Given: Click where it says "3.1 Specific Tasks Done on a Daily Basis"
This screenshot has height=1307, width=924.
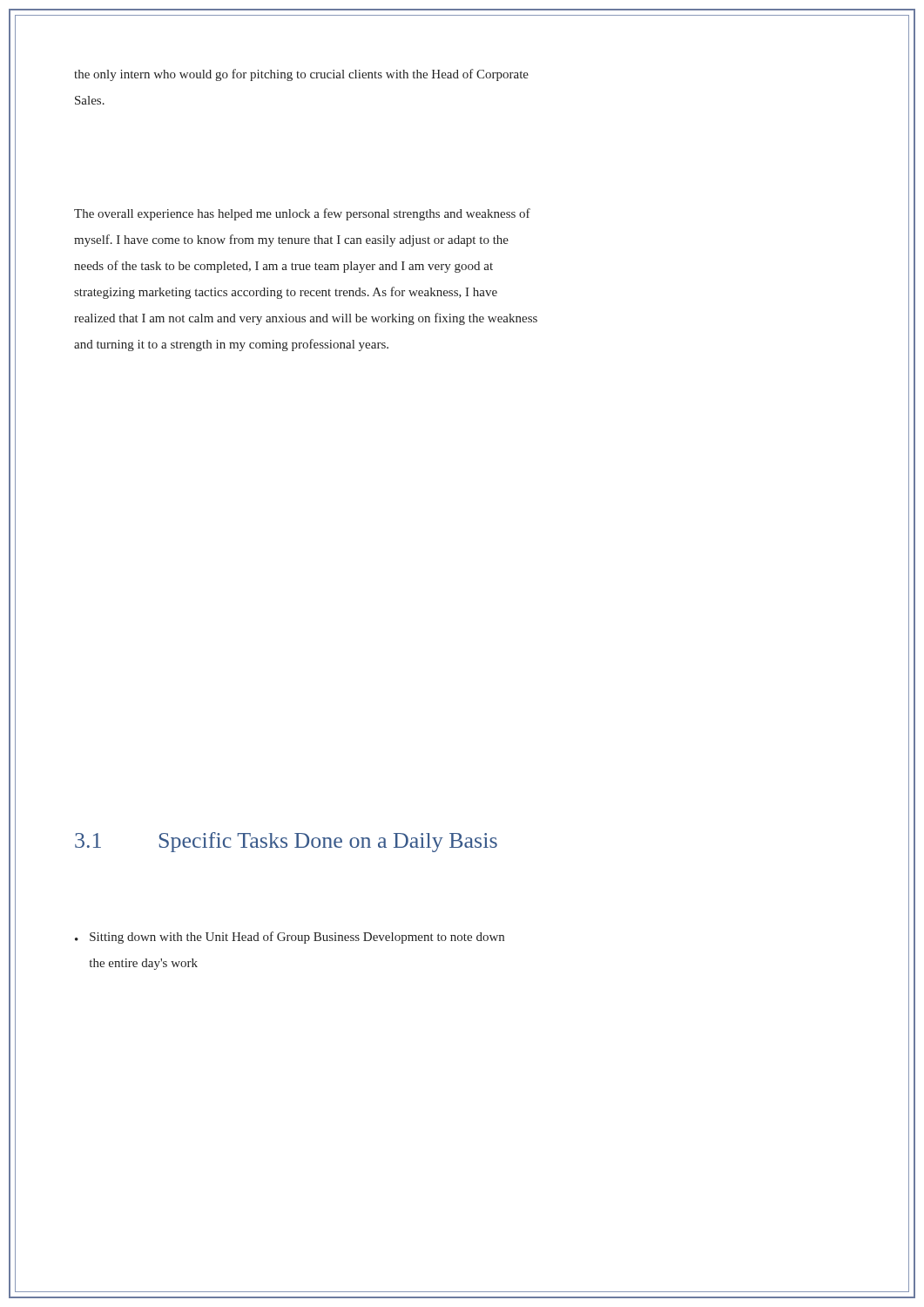Looking at the screenshot, I should tap(462, 841).
